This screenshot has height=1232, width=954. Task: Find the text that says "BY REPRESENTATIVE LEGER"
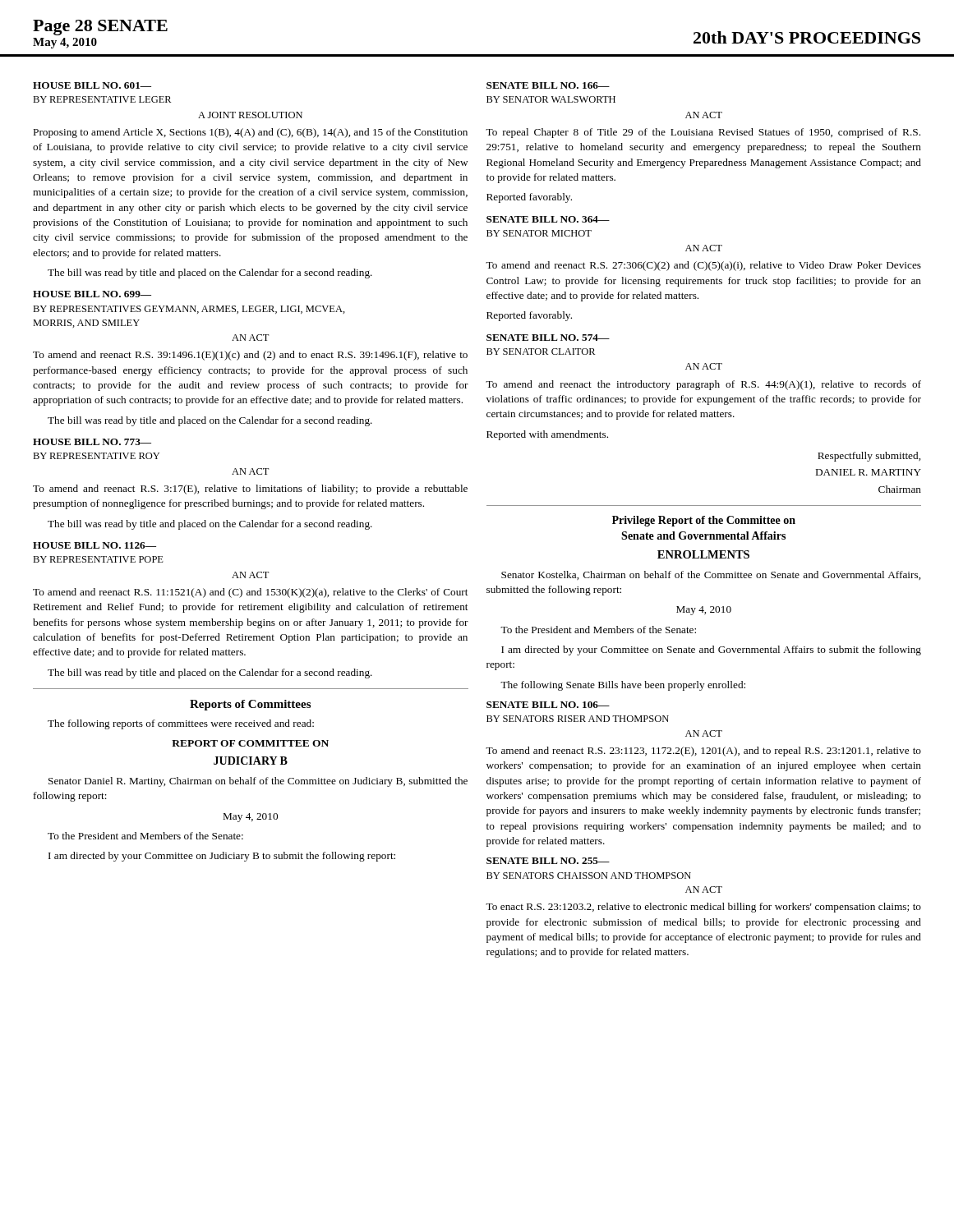pyautogui.click(x=102, y=100)
